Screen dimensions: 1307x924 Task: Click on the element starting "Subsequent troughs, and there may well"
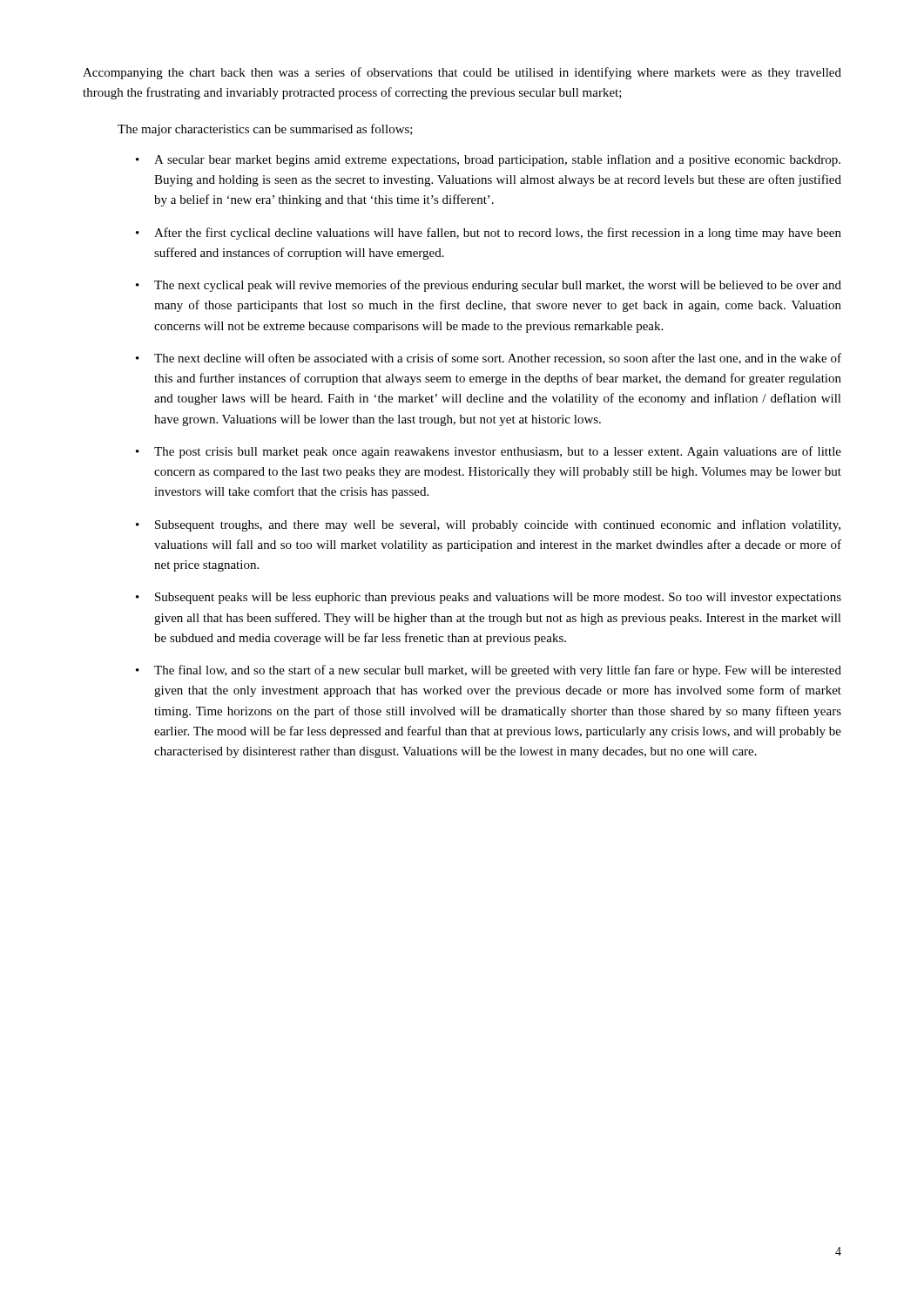click(x=498, y=544)
